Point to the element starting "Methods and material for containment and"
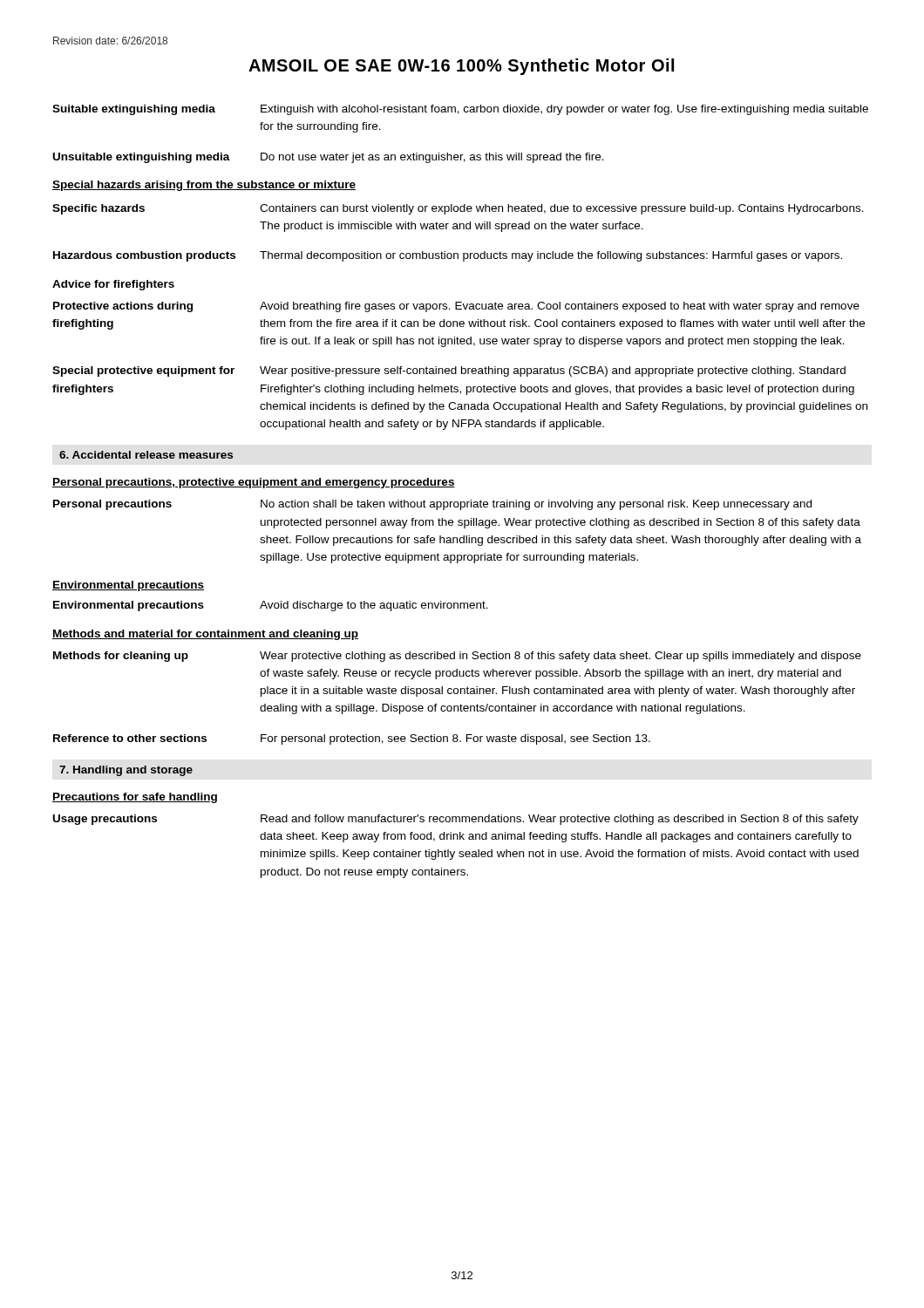 (x=205, y=633)
